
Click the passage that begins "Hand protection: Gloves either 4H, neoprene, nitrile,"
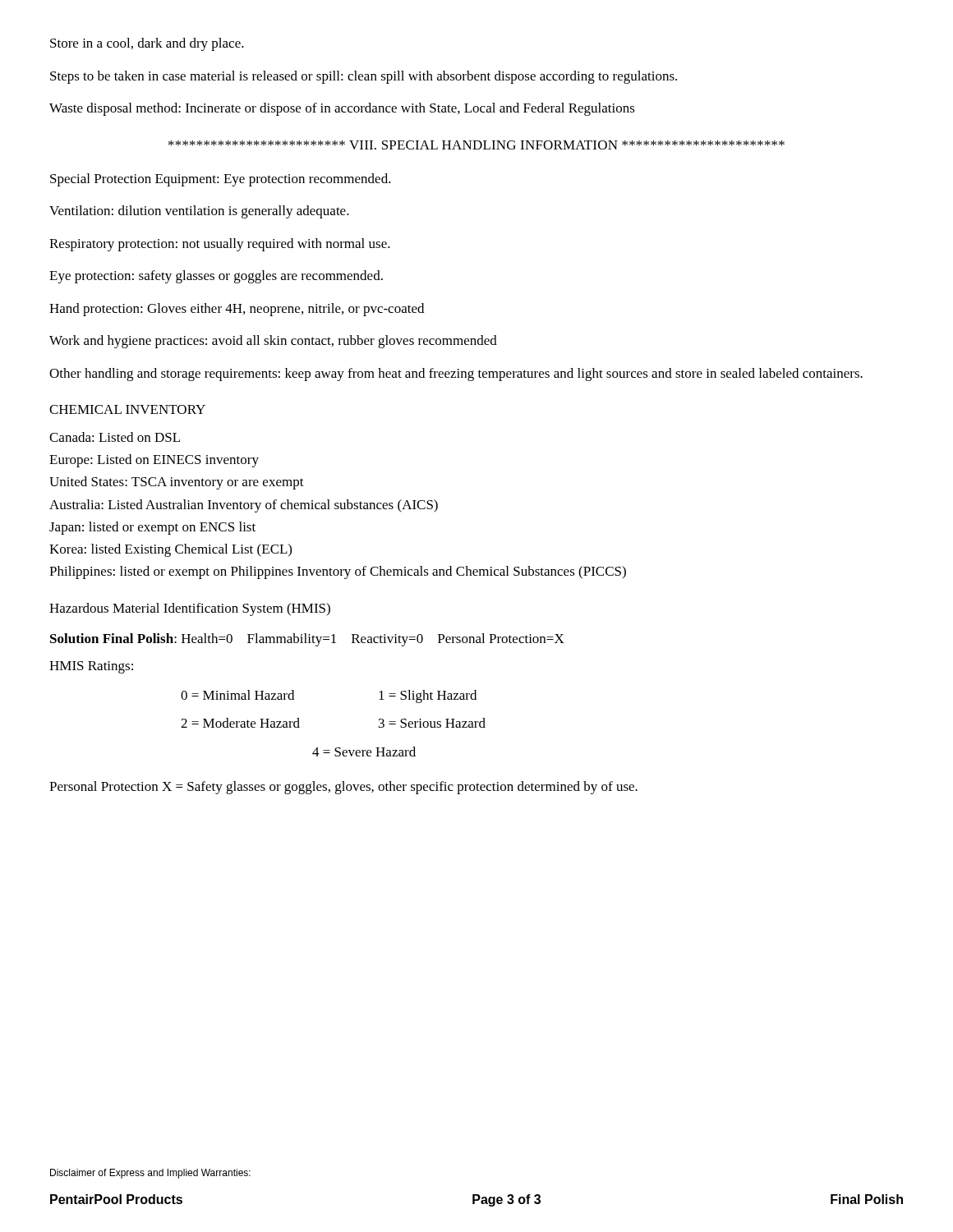(237, 308)
